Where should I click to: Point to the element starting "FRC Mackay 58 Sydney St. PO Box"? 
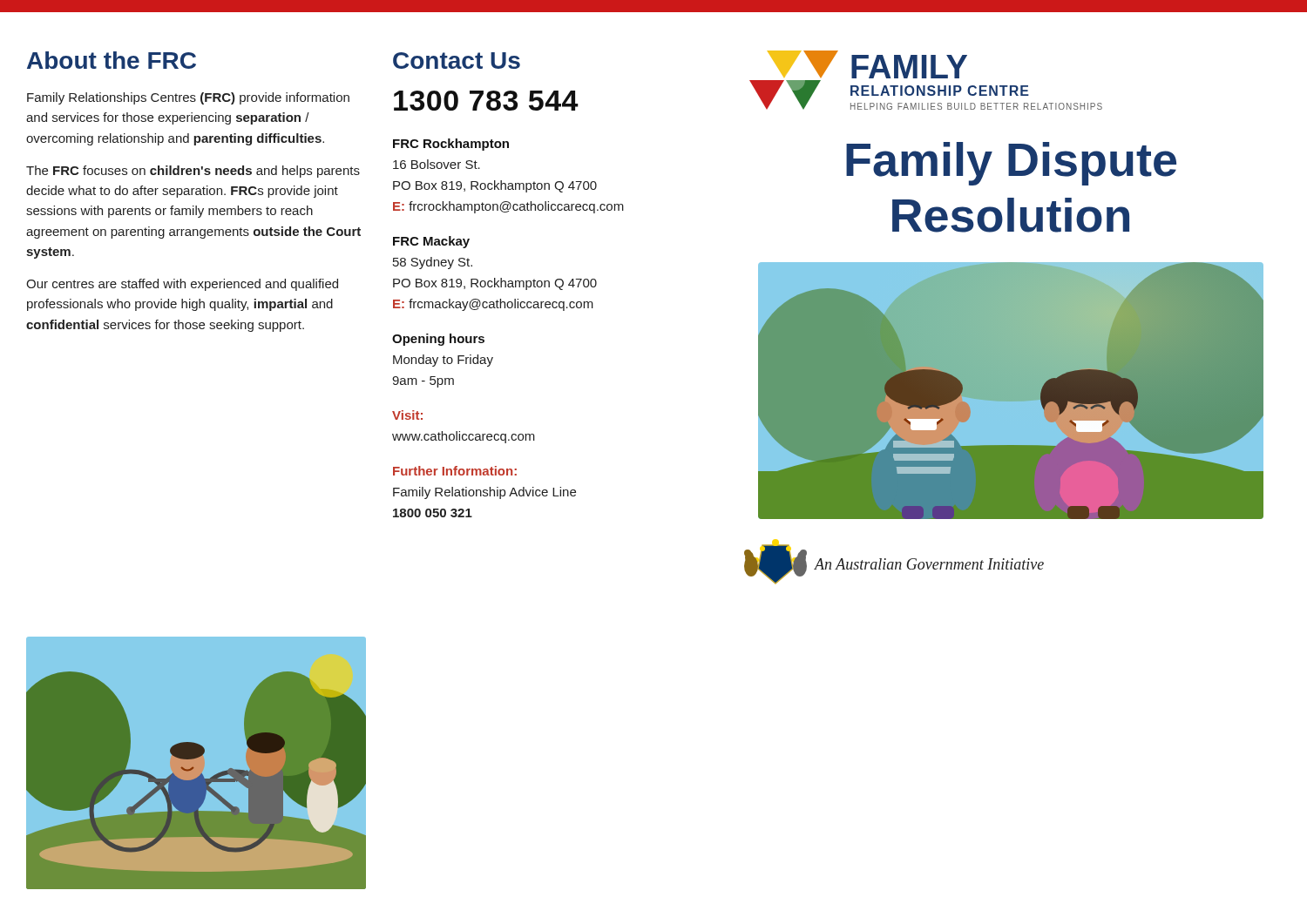pyautogui.click(x=549, y=271)
